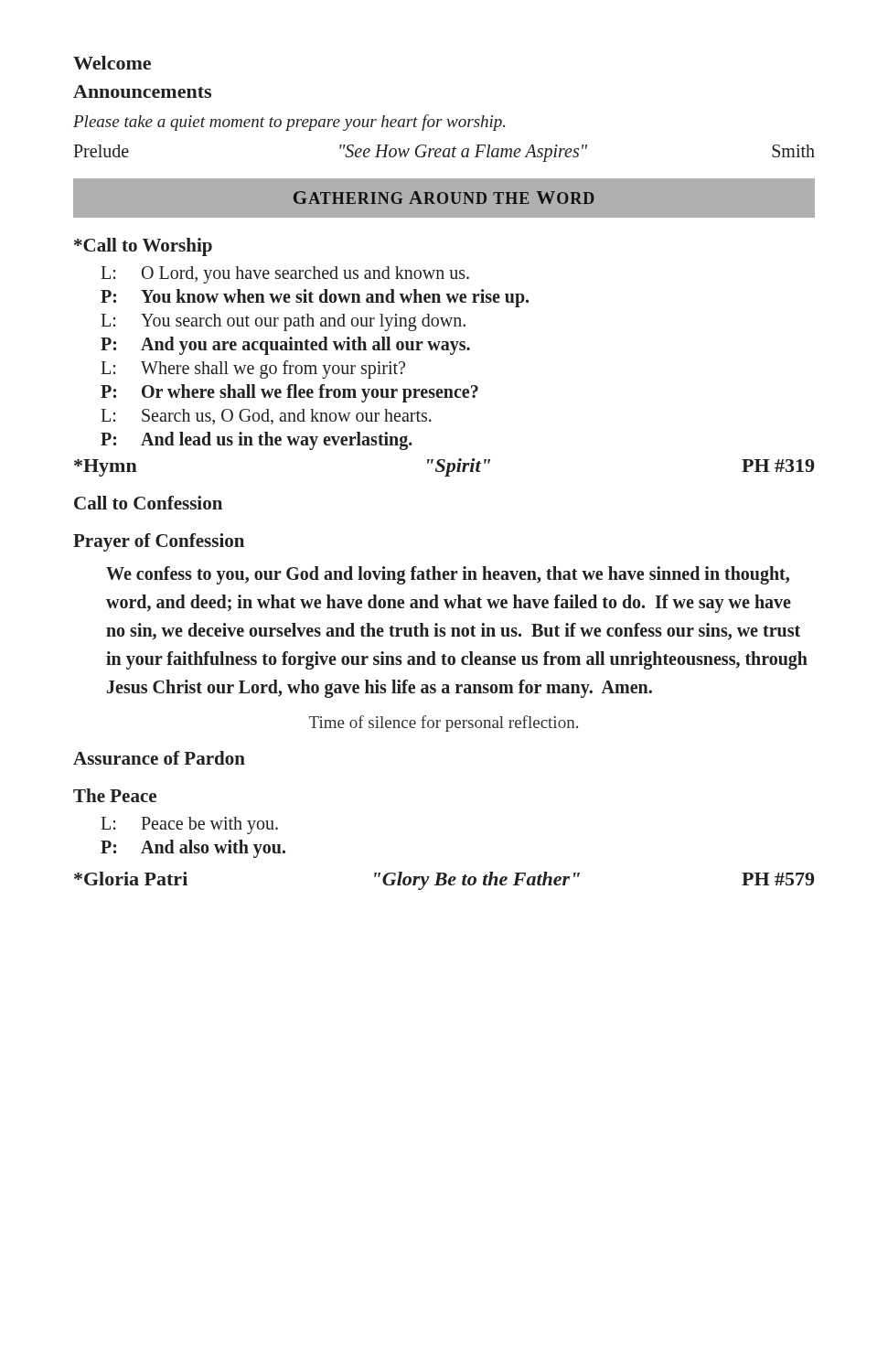Find the text block starting "*Call to Worship"
888x1372 pixels.
tap(143, 245)
